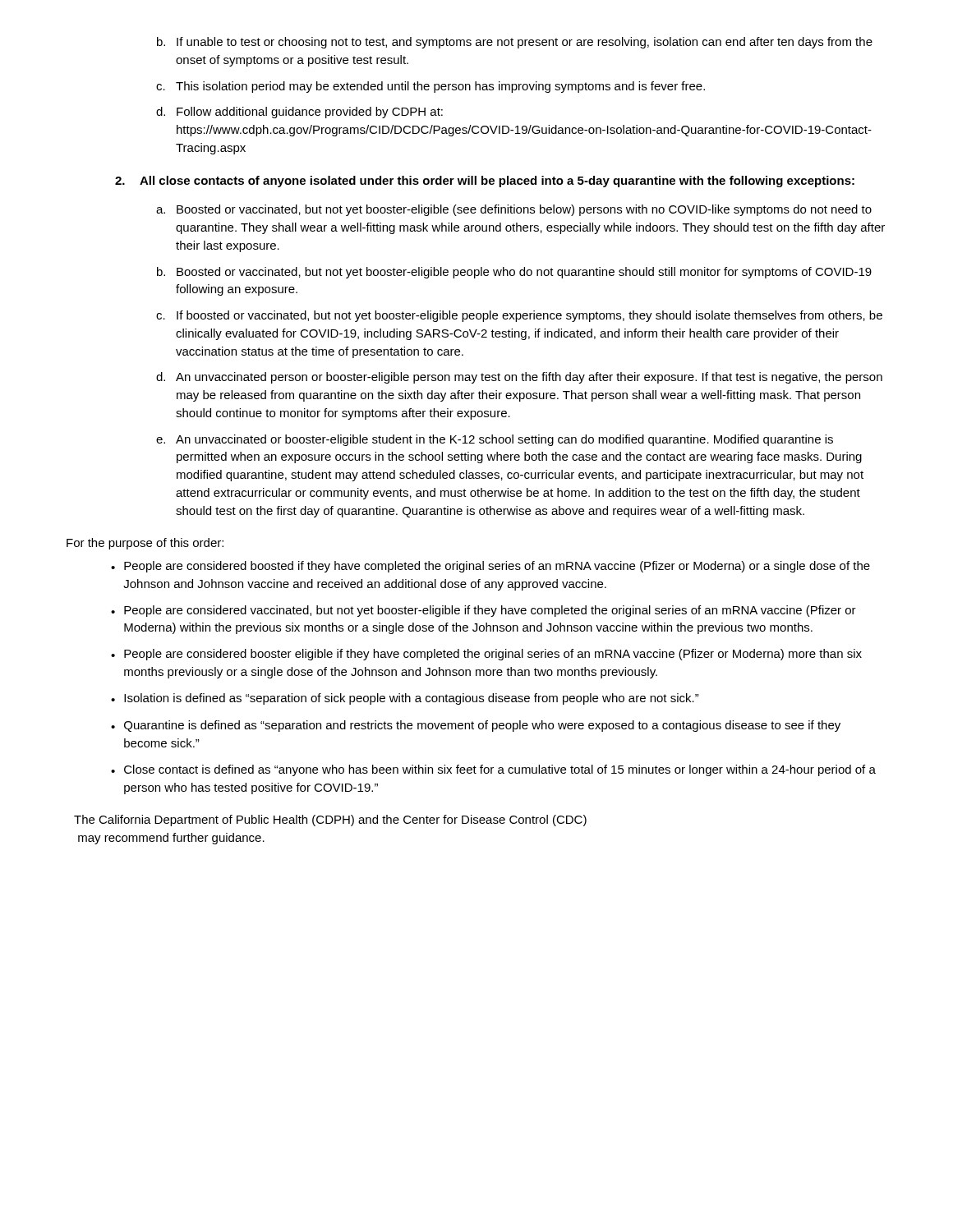The height and width of the screenshot is (1232, 953).
Task: Select the text block that says "The California Department of"
Action: (x=330, y=828)
